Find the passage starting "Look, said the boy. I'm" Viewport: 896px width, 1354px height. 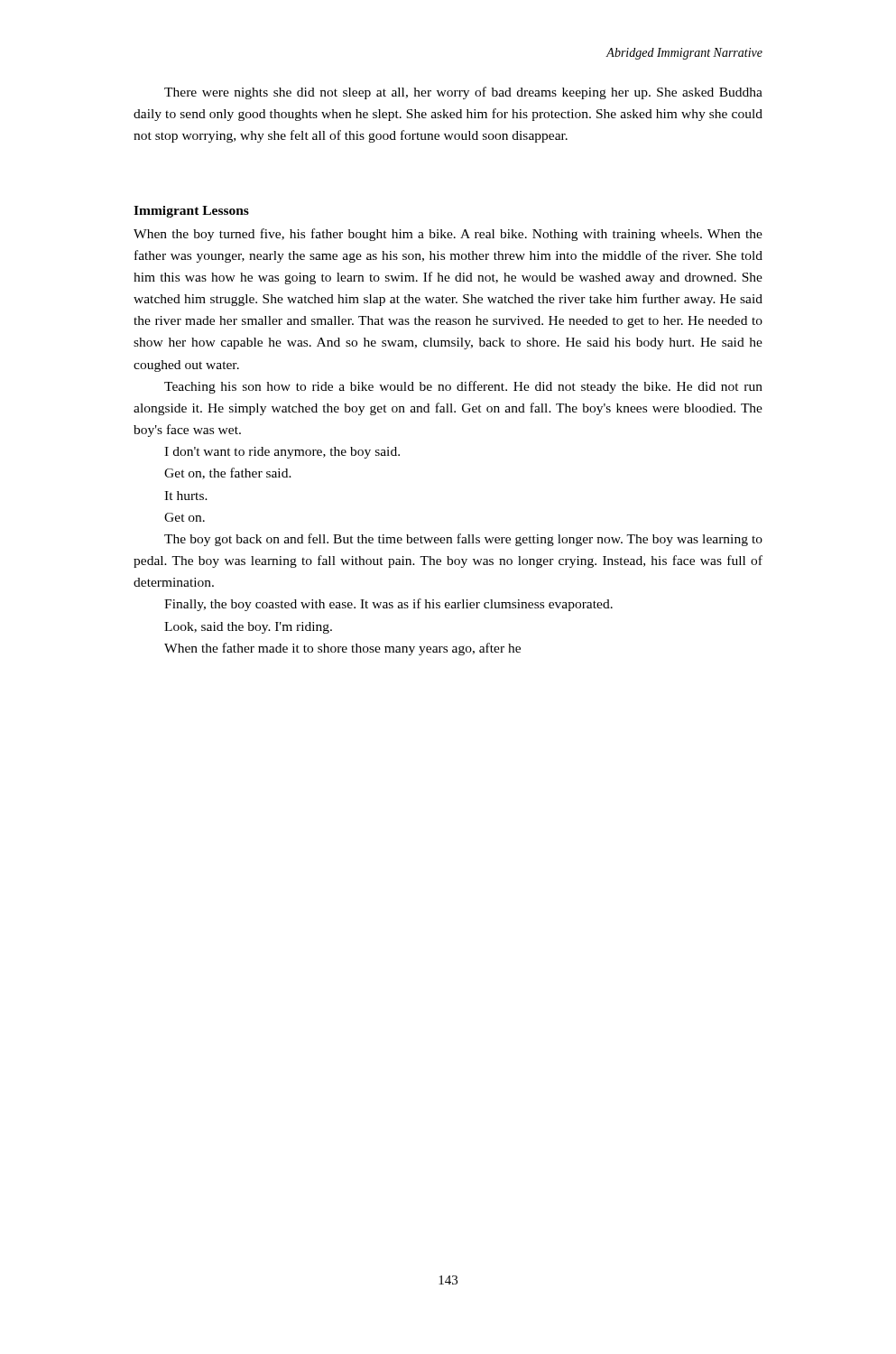click(249, 626)
